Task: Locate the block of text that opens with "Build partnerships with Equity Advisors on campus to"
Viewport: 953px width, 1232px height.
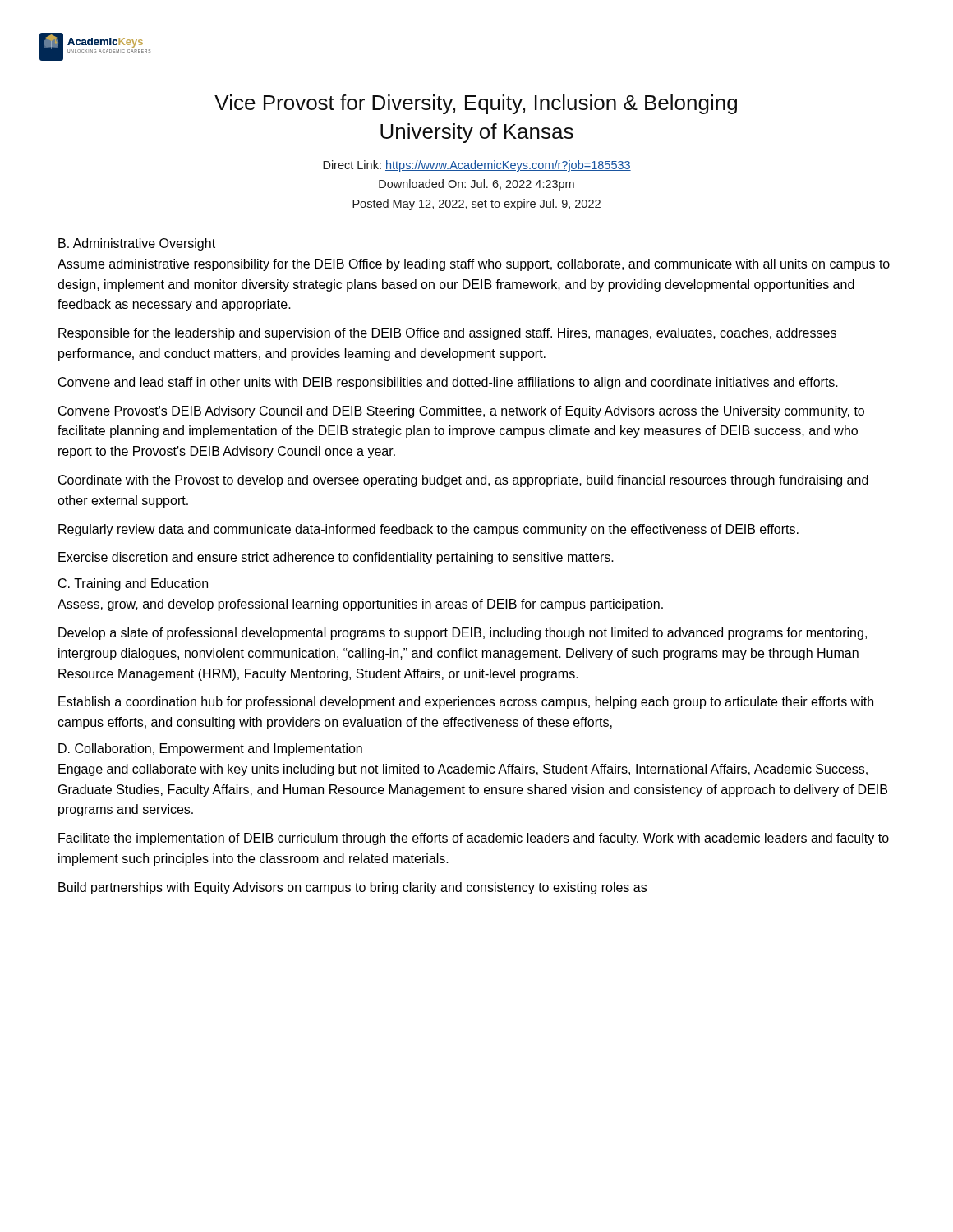Action: coord(476,888)
